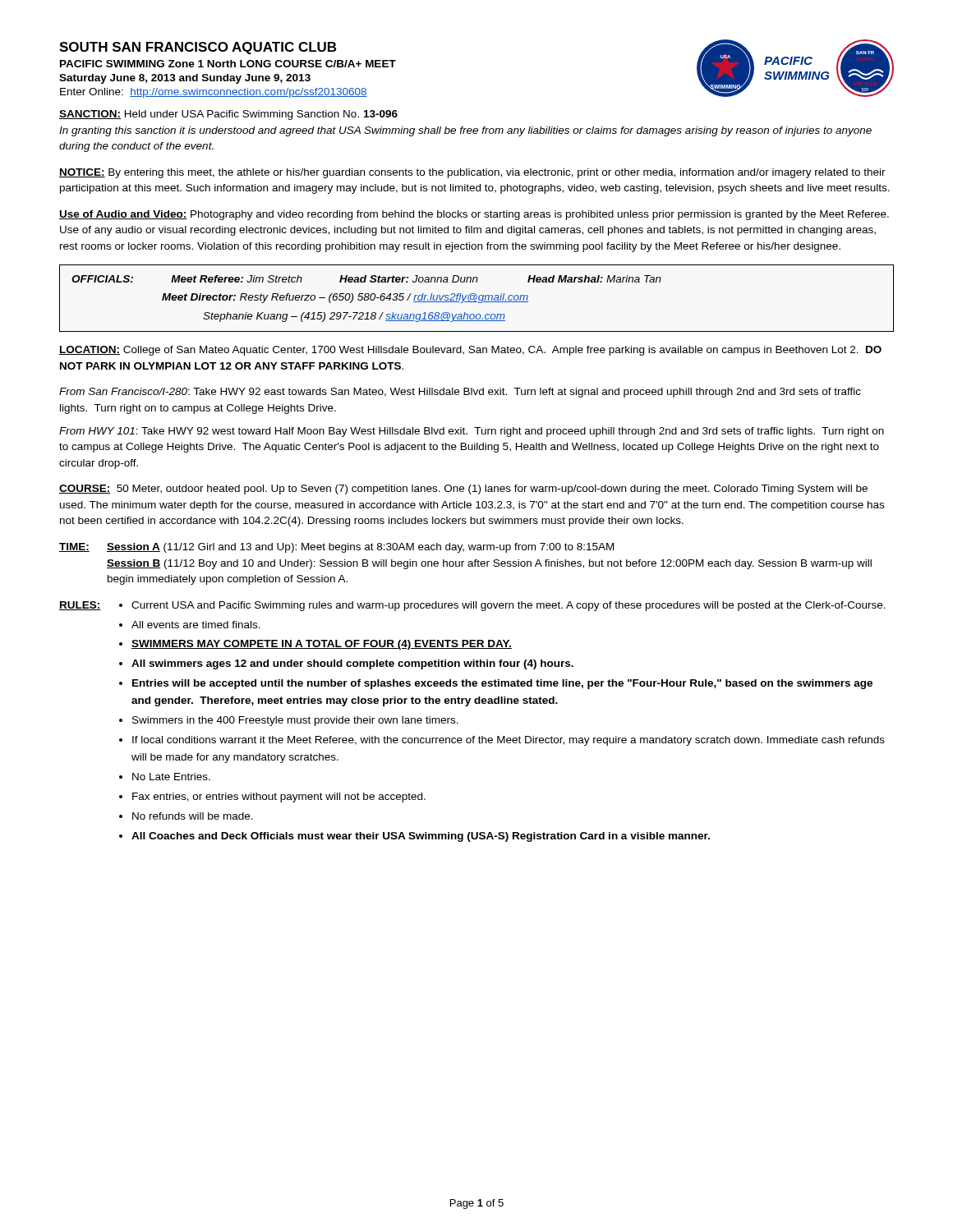Click on the block starting "From HWY 101: Take HWY 92 west"
The image size is (953, 1232).
472,447
